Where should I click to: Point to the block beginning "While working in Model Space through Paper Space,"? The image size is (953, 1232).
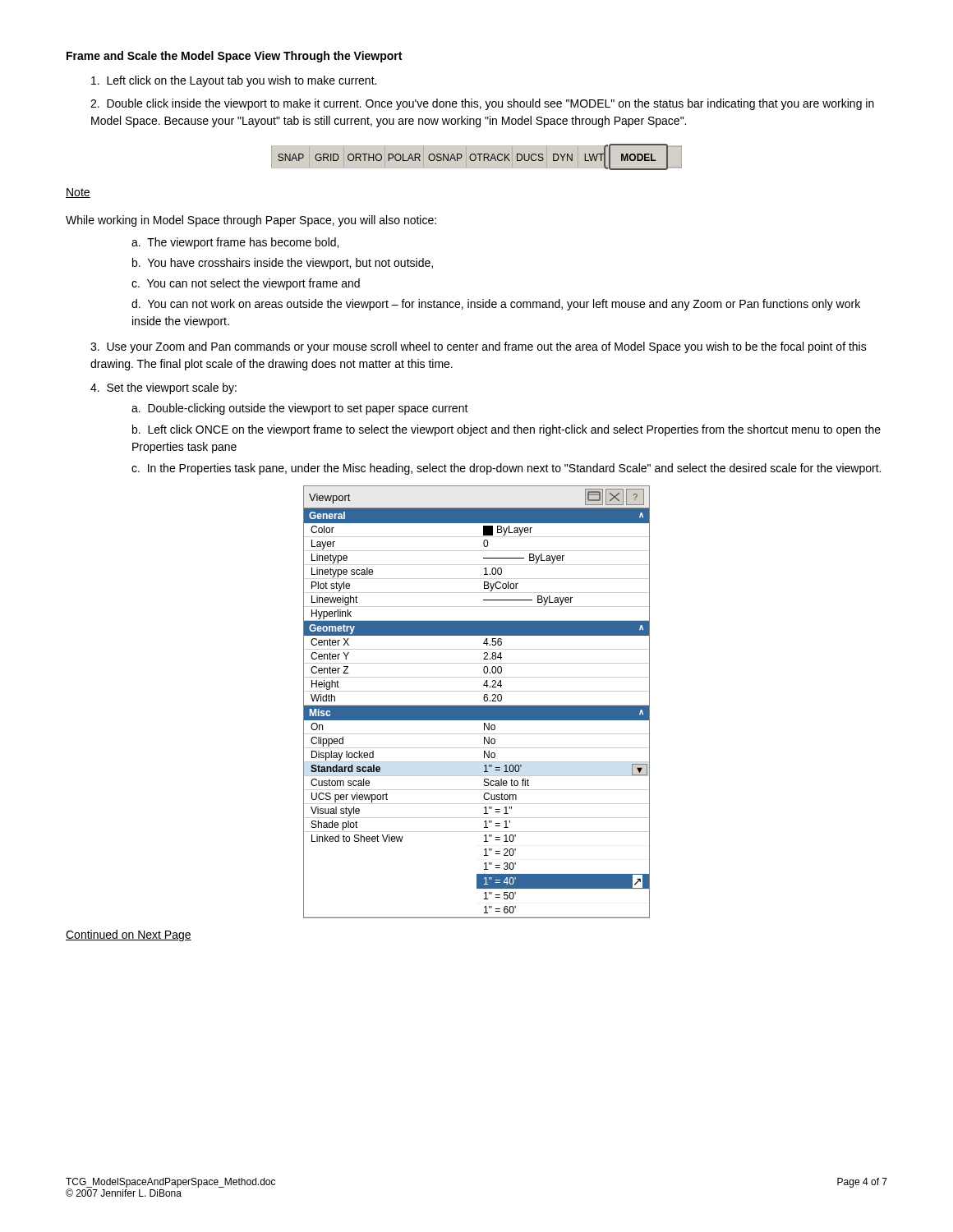[251, 220]
